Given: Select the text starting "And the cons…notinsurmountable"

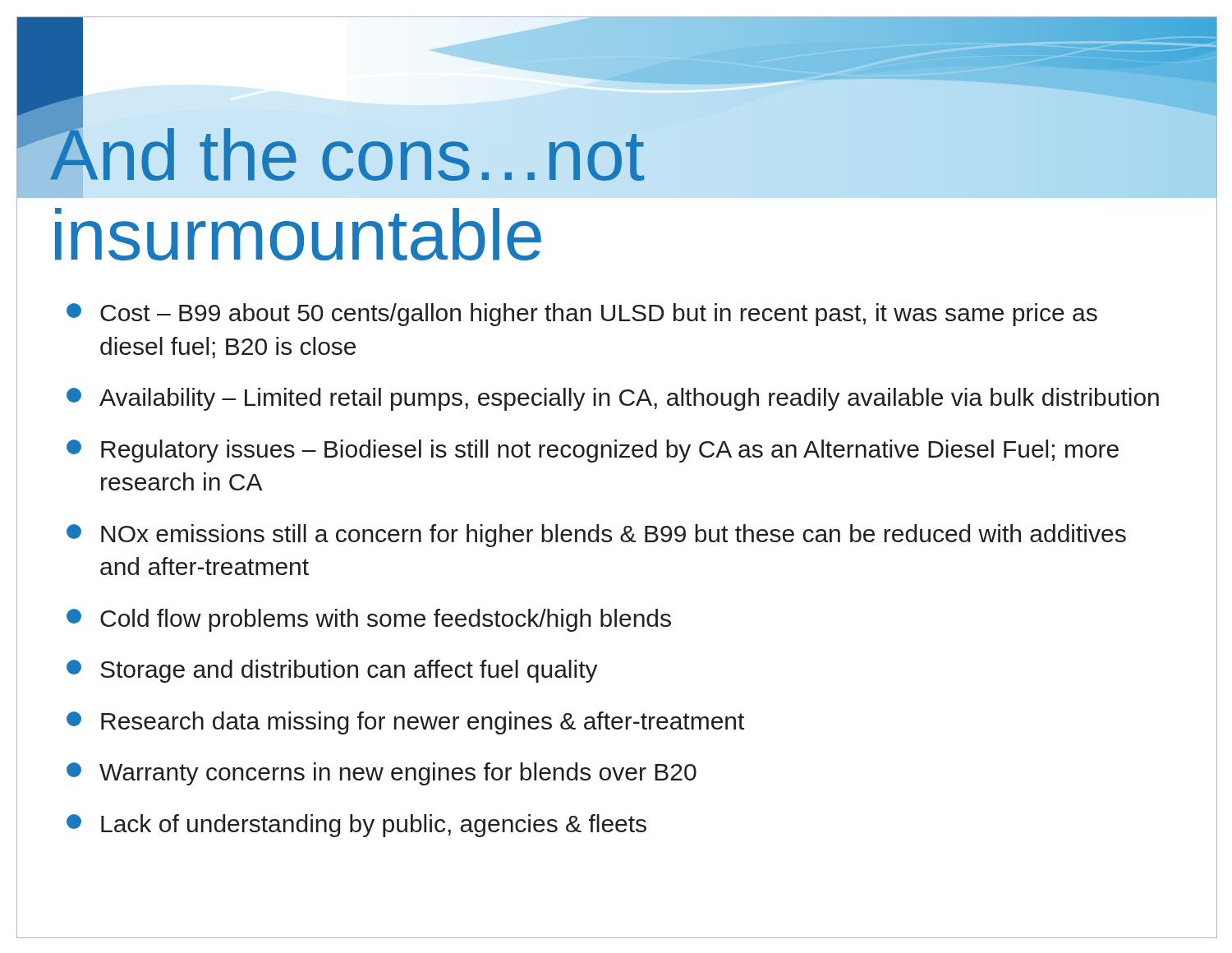Looking at the screenshot, I should point(617,195).
